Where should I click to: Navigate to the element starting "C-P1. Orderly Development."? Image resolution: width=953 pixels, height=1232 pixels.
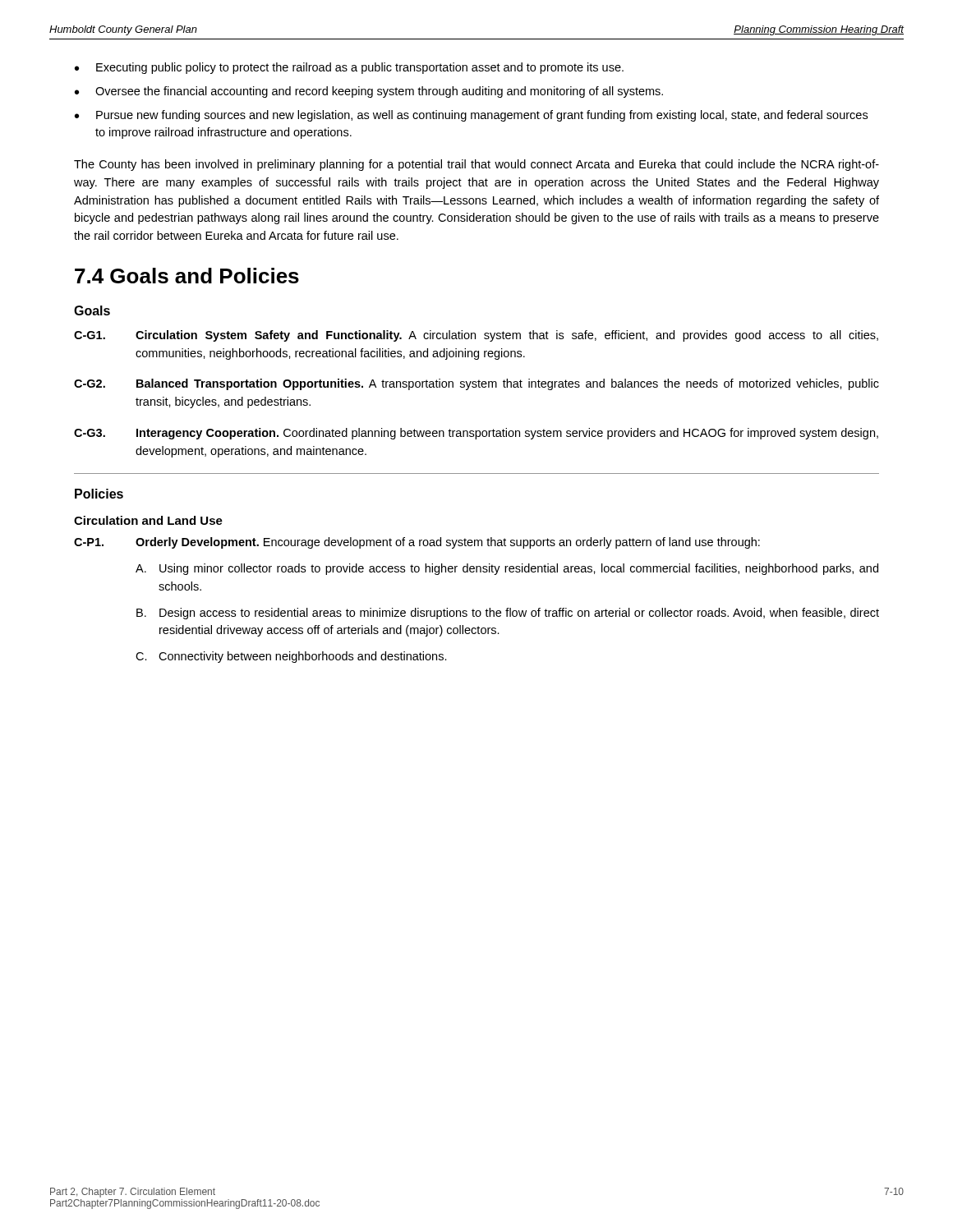tap(476, 604)
